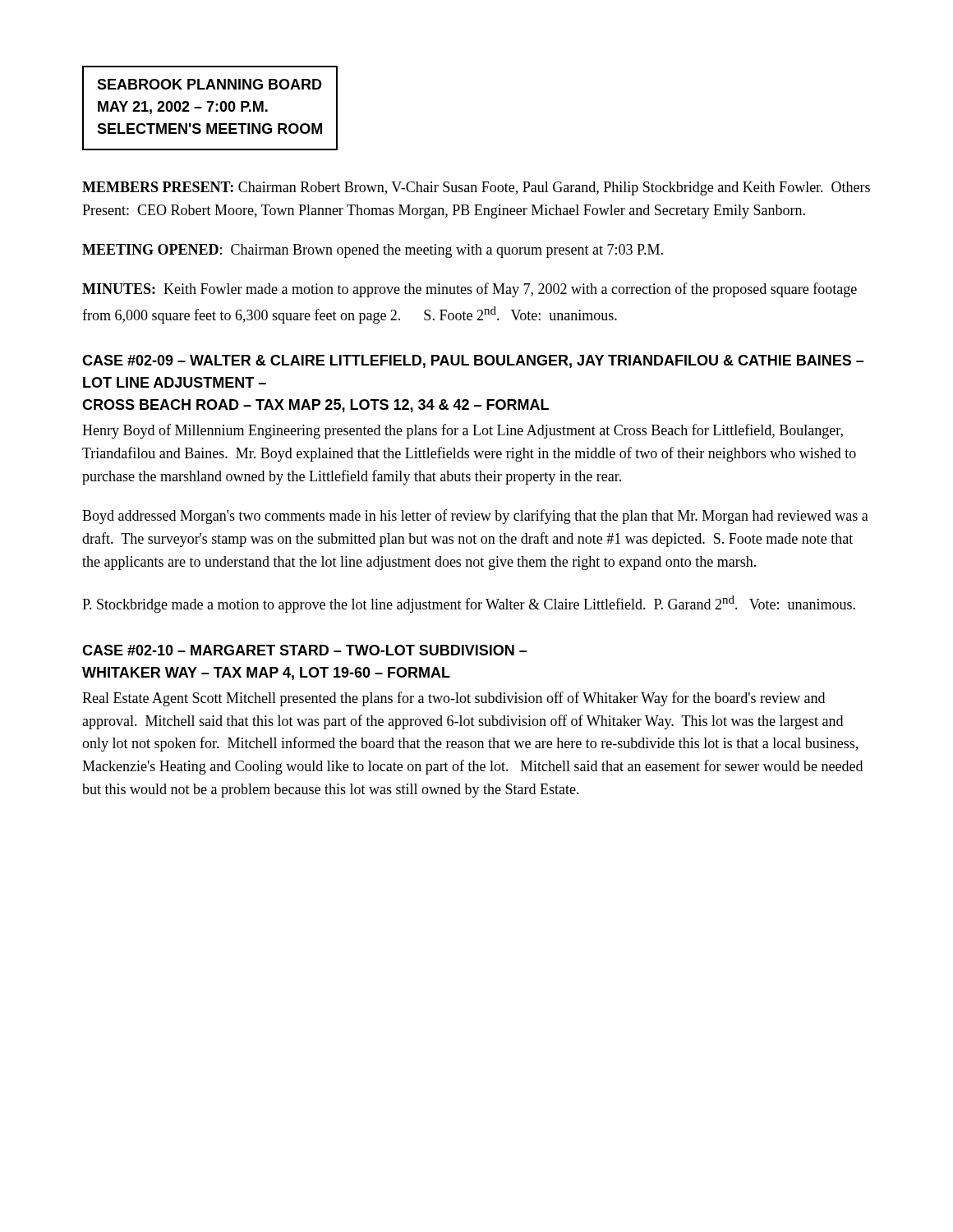This screenshot has height=1232, width=953.
Task: Select the text block containing "Henry Boyd of"
Action: [x=469, y=454]
